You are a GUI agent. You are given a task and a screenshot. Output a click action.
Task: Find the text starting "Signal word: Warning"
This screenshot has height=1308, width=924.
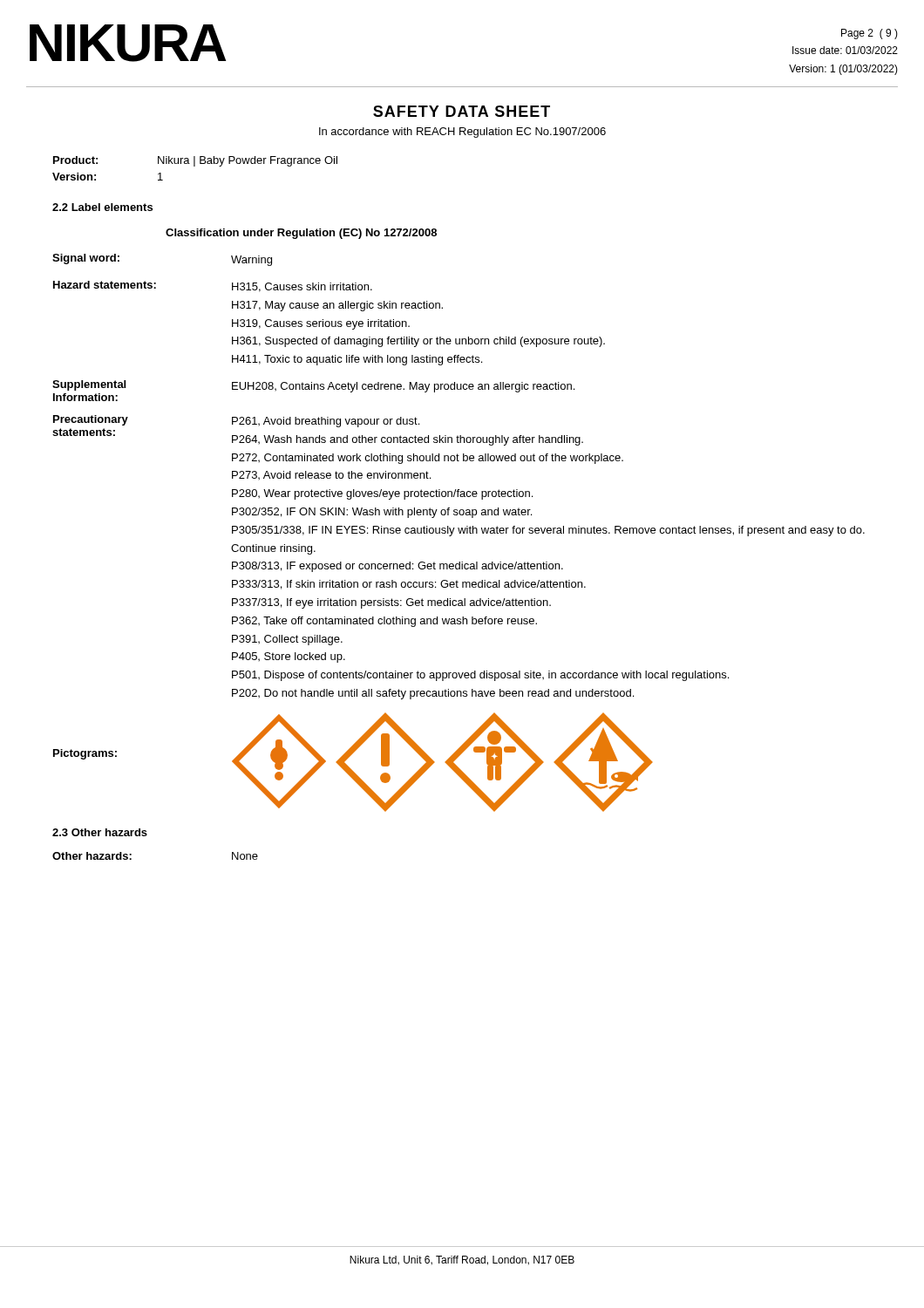tap(78, 259)
